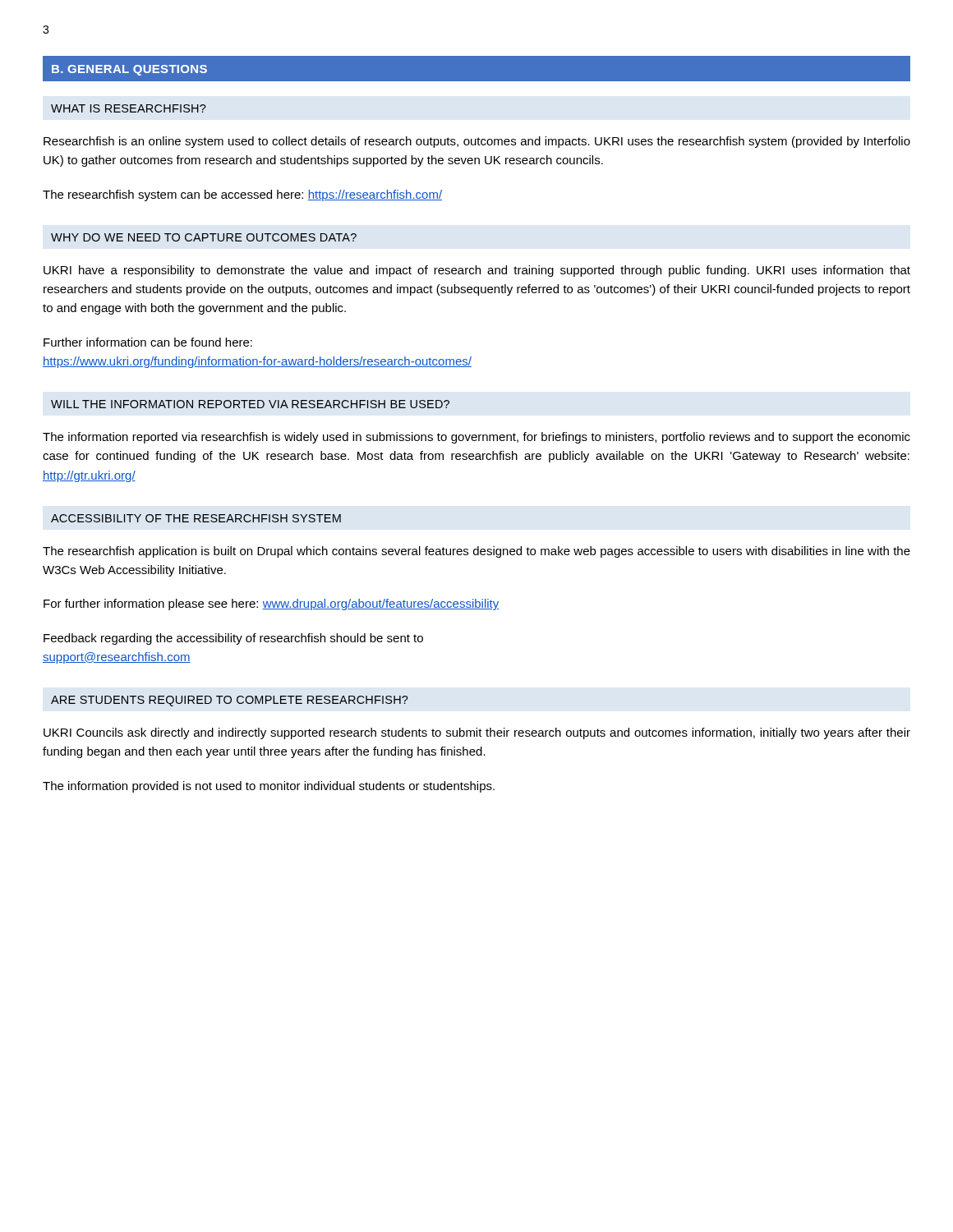Image resolution: width=953 pixels, height=1232 pixels.
Task: Click on the text starting "ACCESSIBILITY OF THE RESEARCHFISH SYSTEM"
Action: (196, 518)
